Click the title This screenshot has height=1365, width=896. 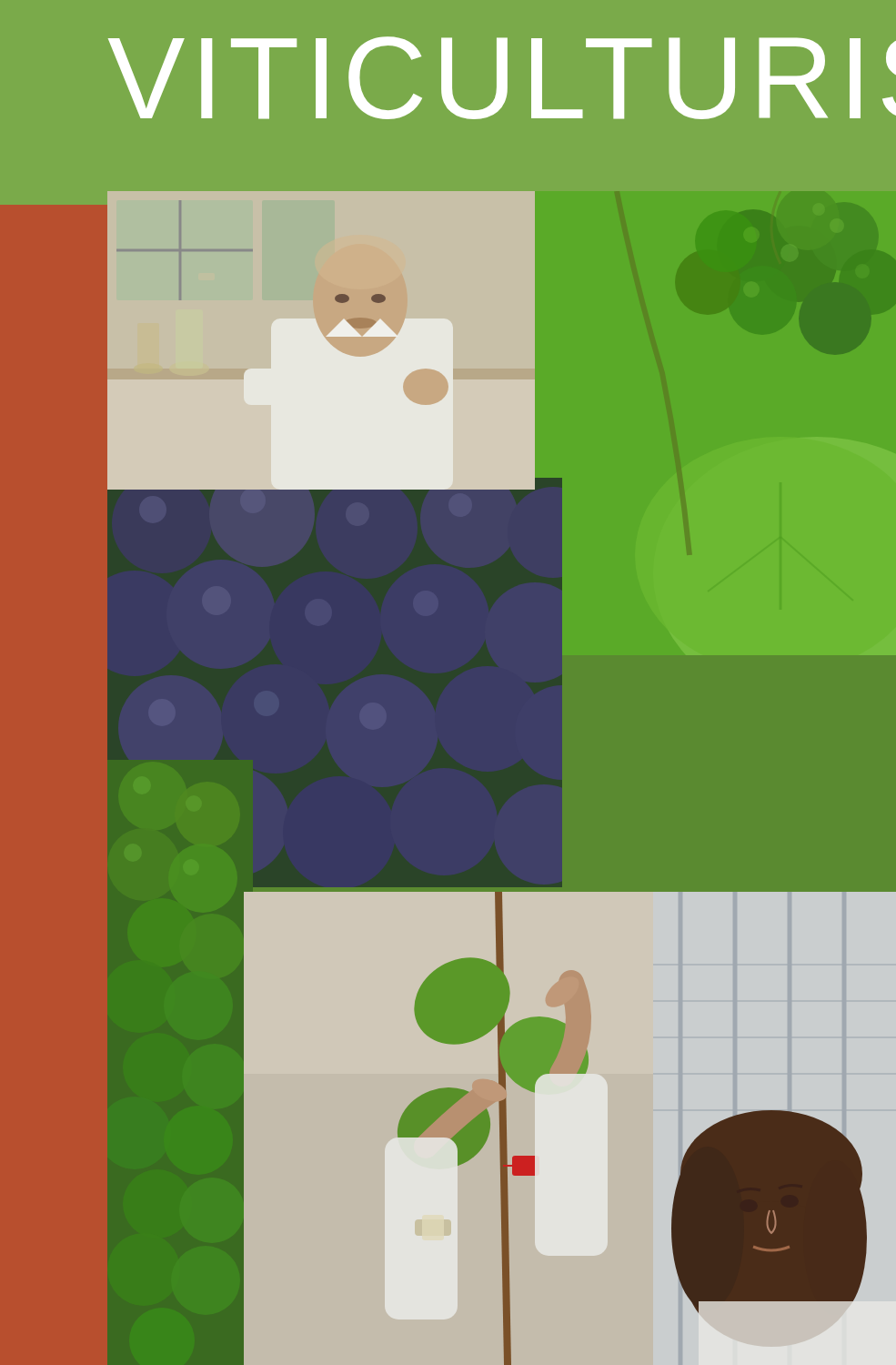pos(498,78)
